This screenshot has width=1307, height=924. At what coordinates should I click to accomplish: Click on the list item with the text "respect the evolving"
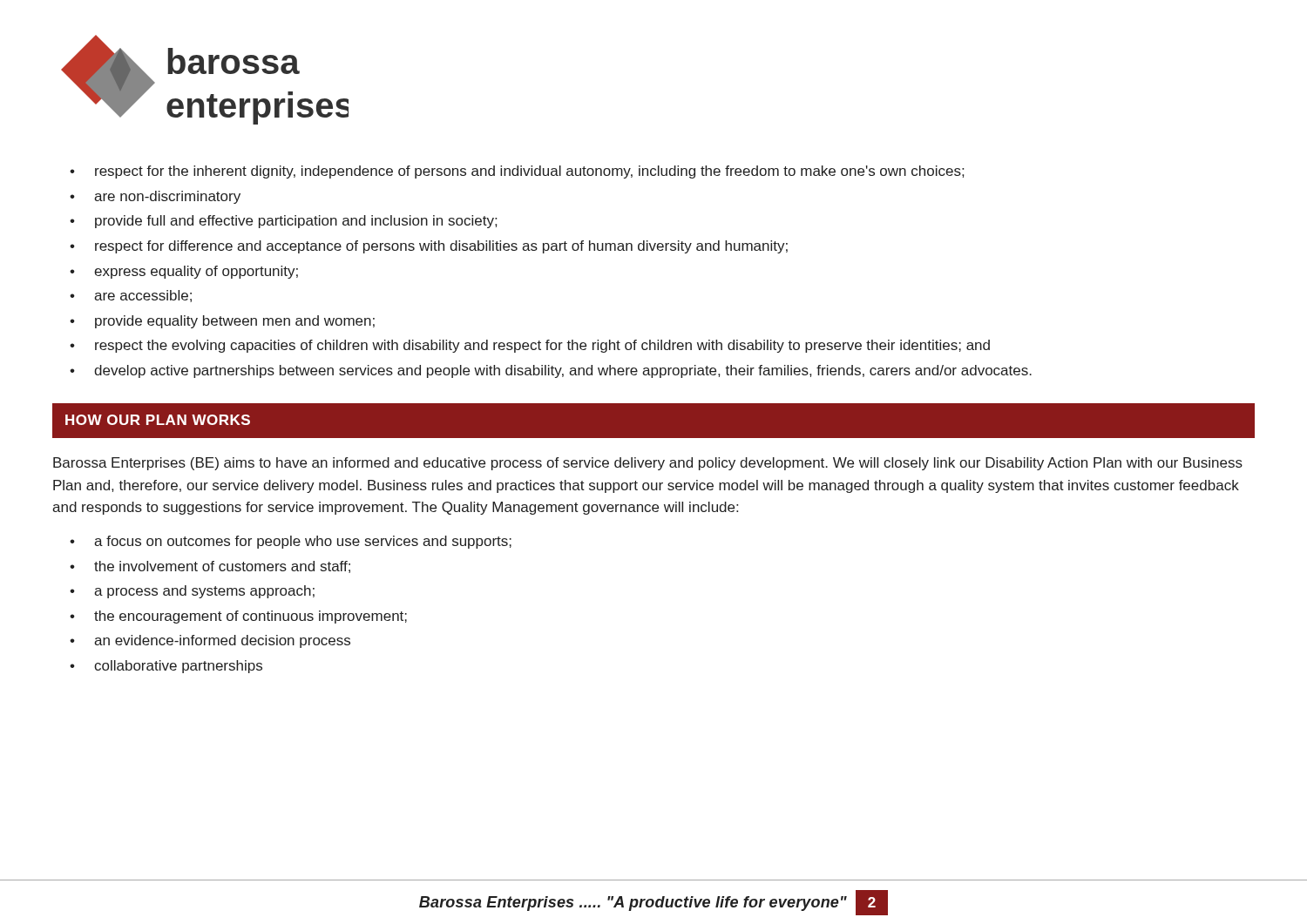(x=662, y=346)
